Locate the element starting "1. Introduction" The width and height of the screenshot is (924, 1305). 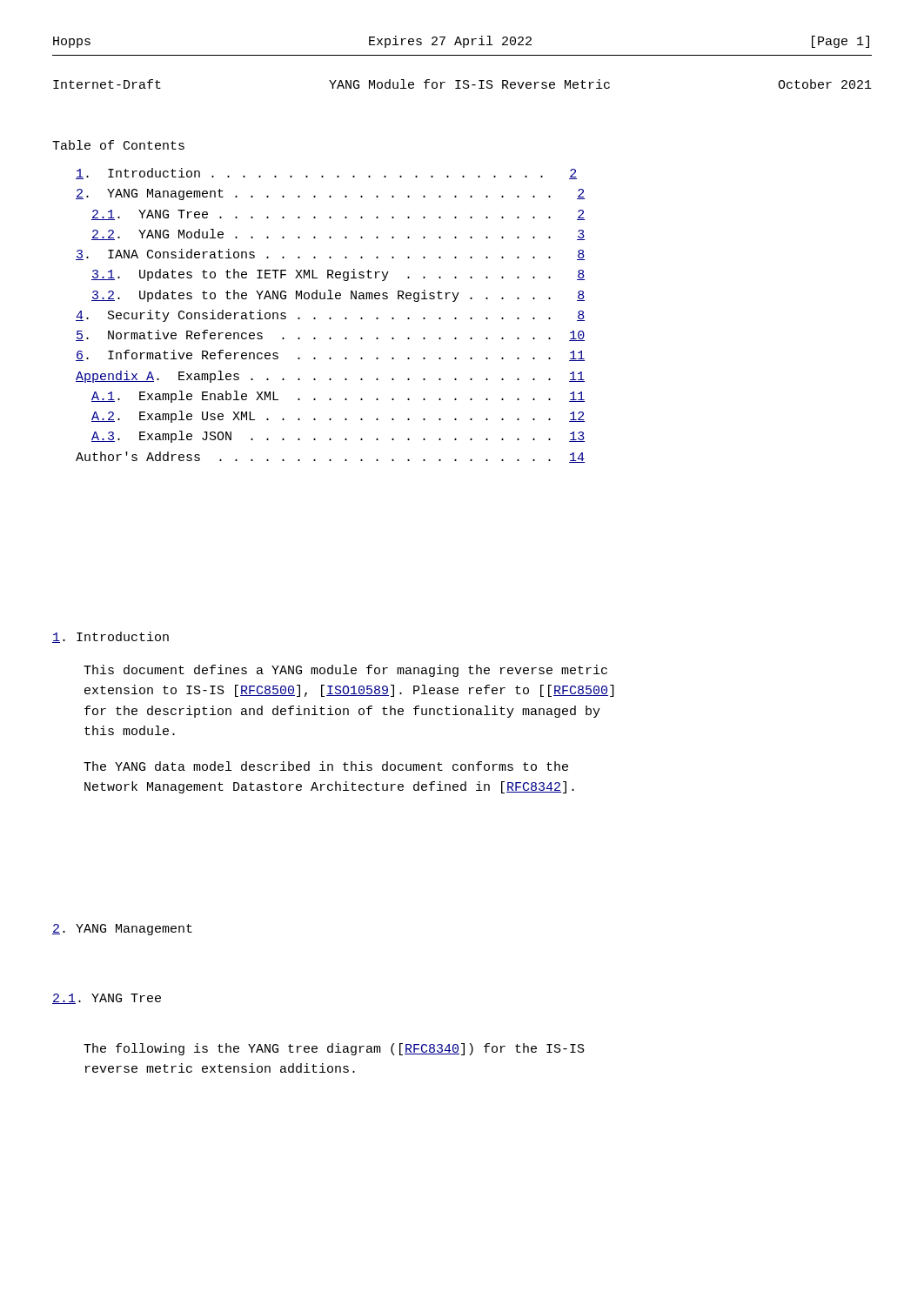coord(111,638)
